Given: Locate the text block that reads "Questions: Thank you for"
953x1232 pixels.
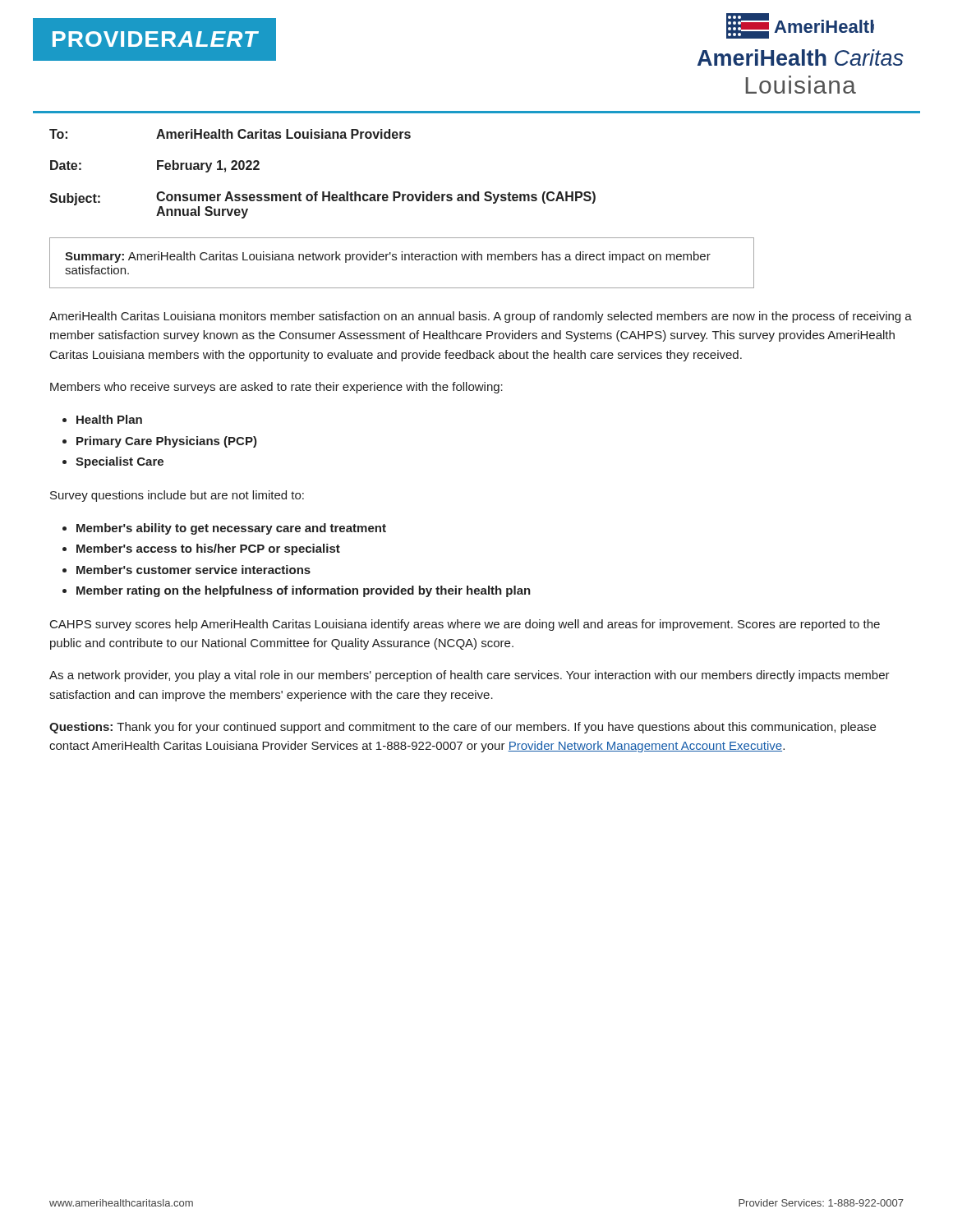Looking at the screenshot, I should coord(463,736).
